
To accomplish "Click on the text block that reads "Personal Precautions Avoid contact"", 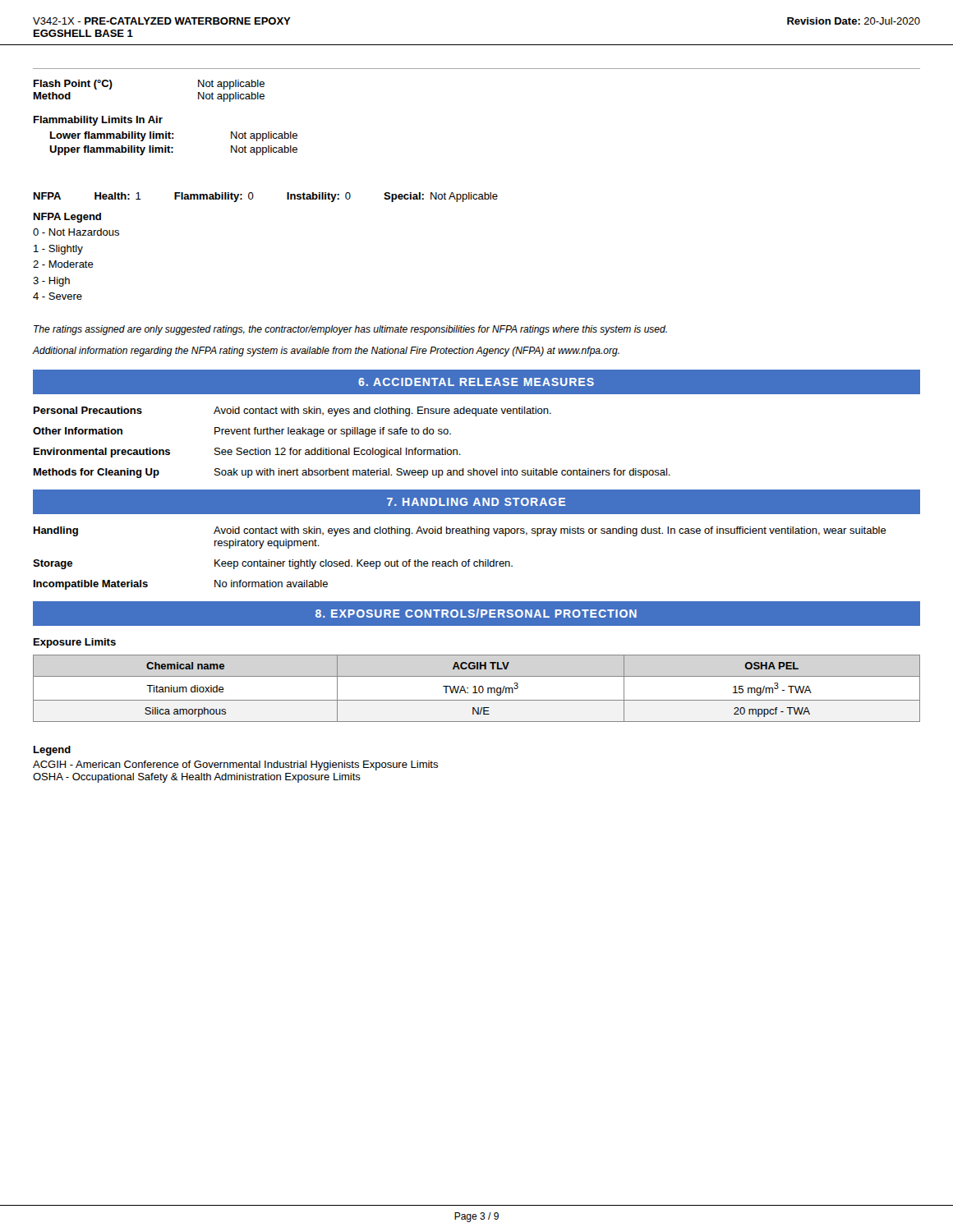I will point(476,410).
